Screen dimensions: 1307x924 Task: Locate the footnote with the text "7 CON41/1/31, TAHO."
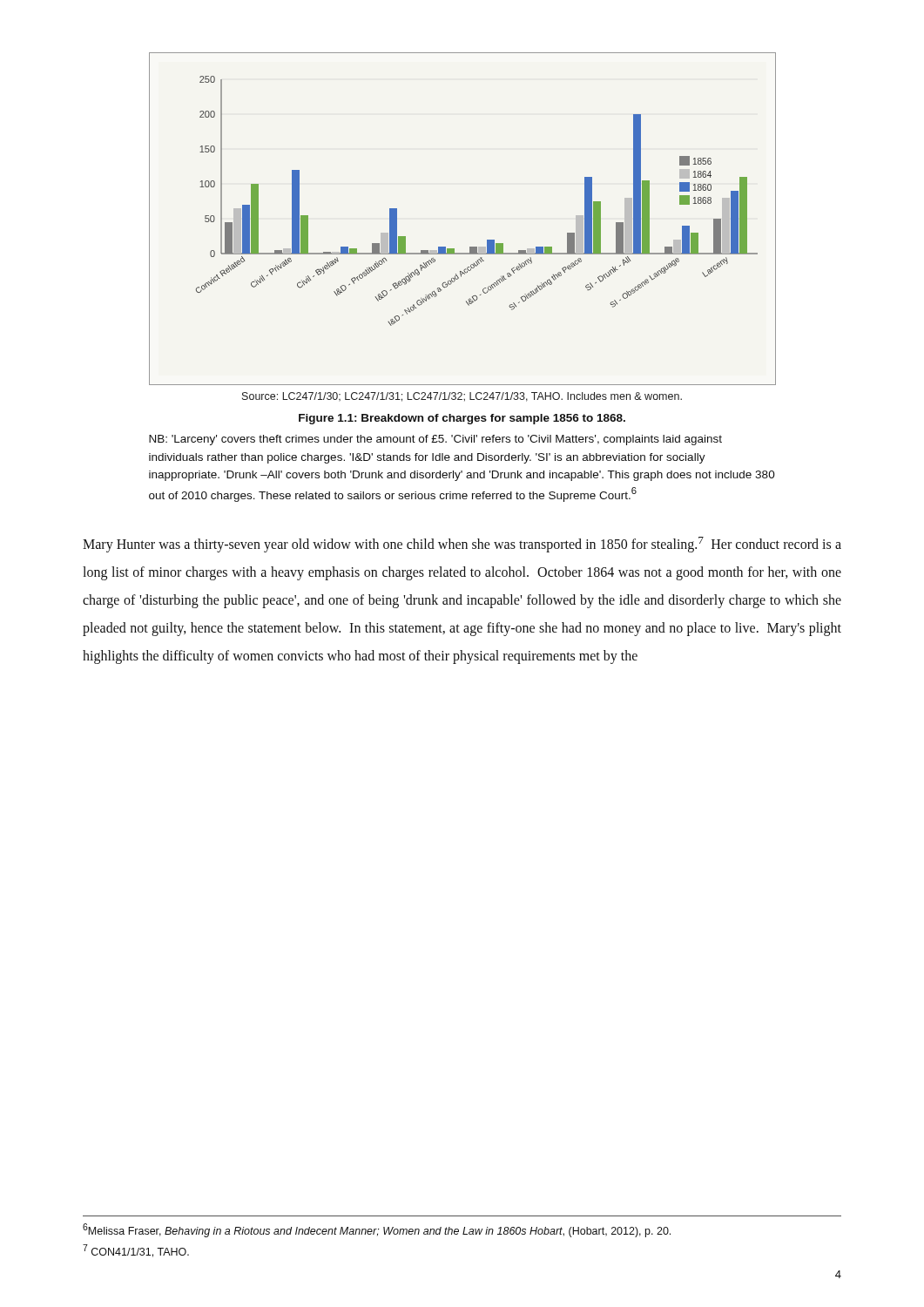136,1251
